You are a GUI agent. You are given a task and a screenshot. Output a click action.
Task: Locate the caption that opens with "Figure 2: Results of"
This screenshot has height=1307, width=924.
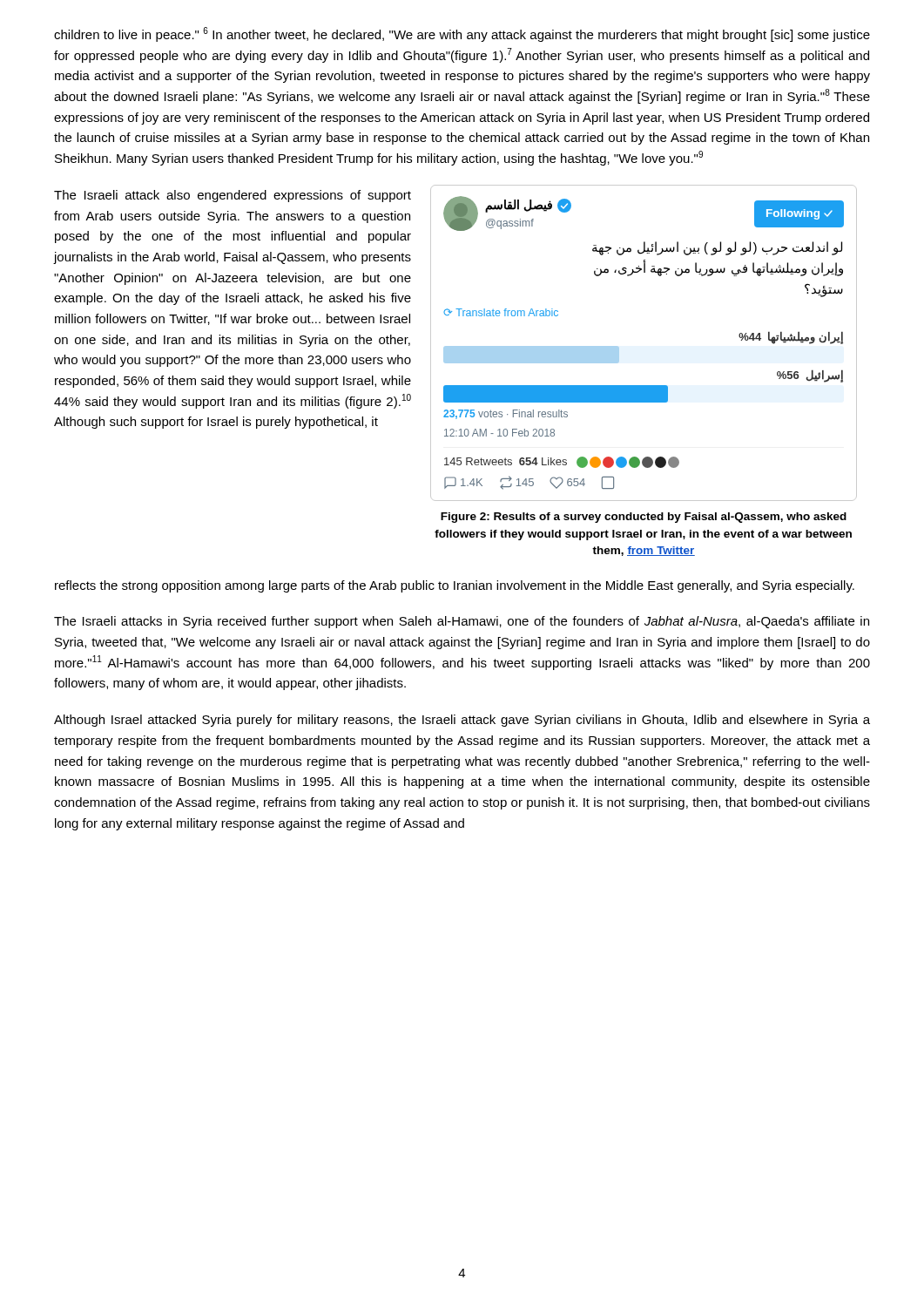[644, 533]
